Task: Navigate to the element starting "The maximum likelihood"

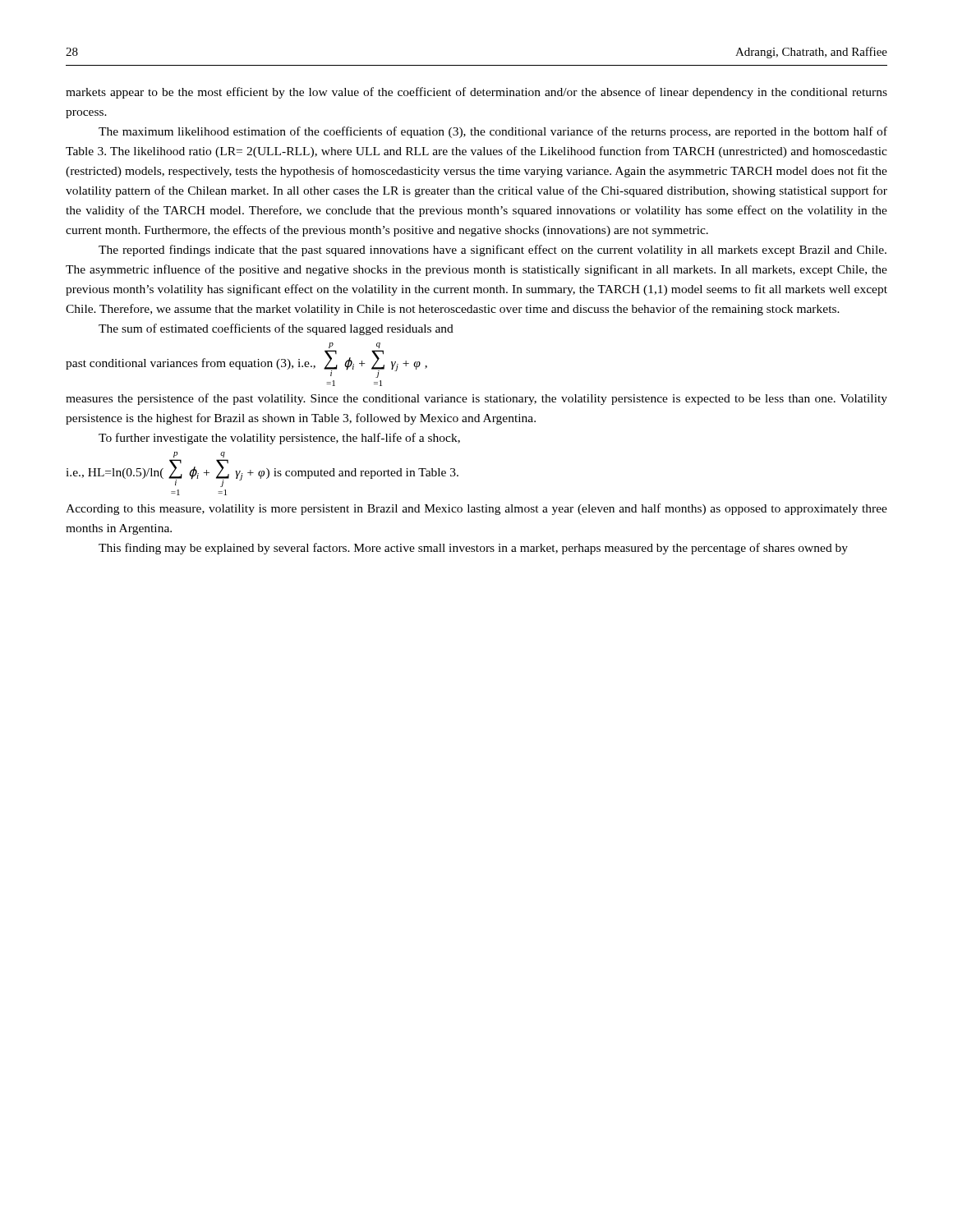Action: point(476,181)
